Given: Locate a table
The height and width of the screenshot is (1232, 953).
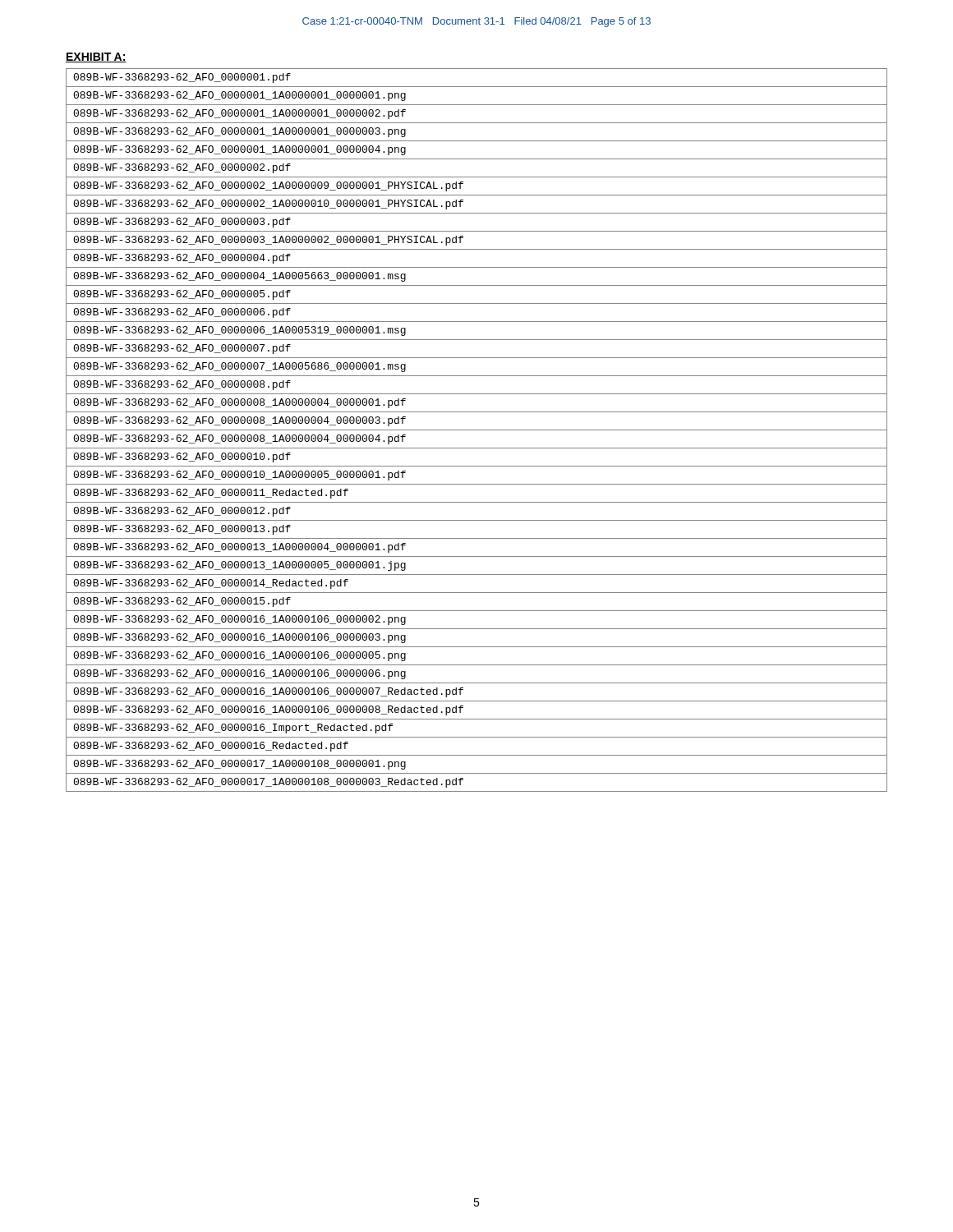Looking at the screenshot, I should pos(476,430).
